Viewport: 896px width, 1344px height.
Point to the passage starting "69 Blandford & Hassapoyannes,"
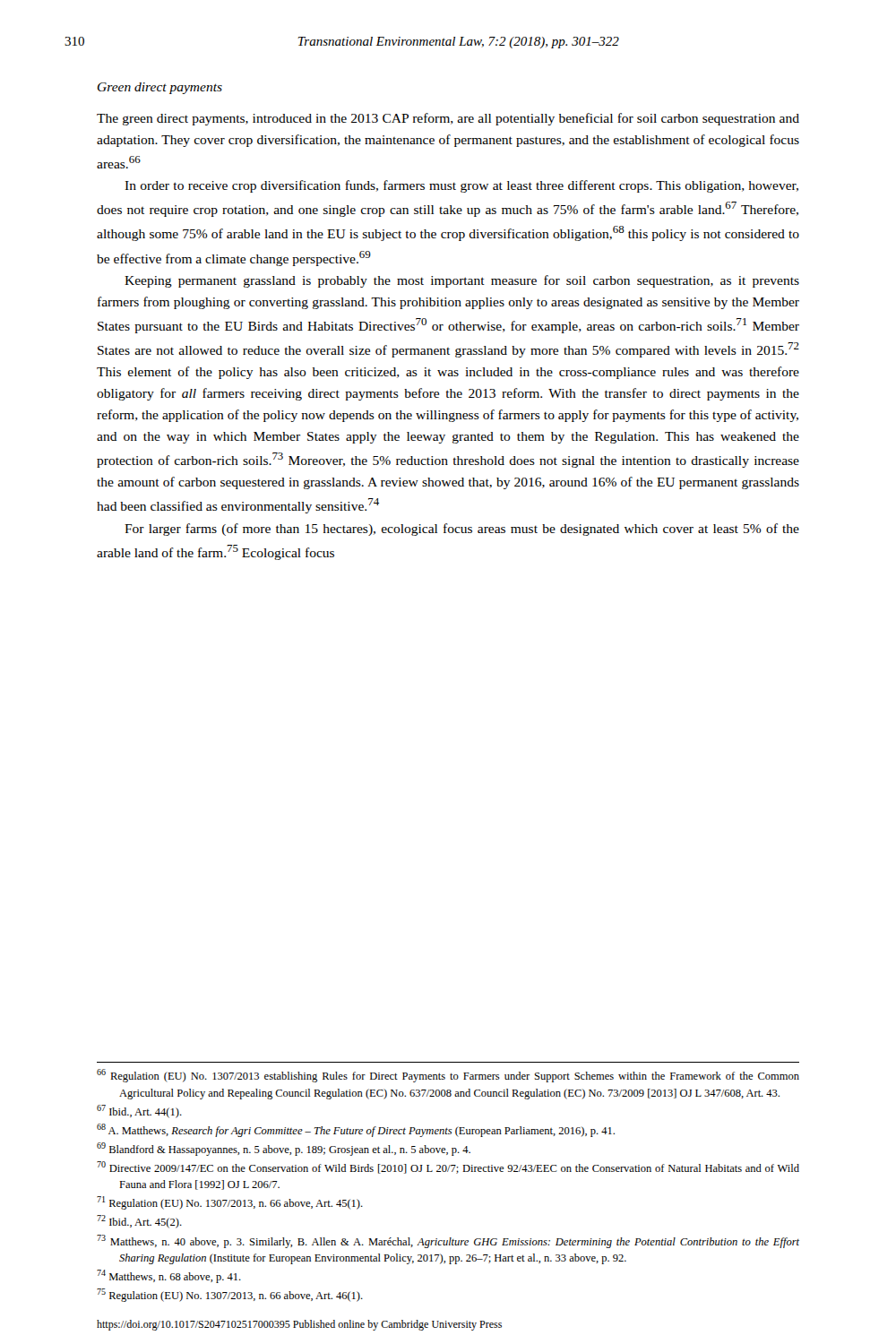point(284,1149)
